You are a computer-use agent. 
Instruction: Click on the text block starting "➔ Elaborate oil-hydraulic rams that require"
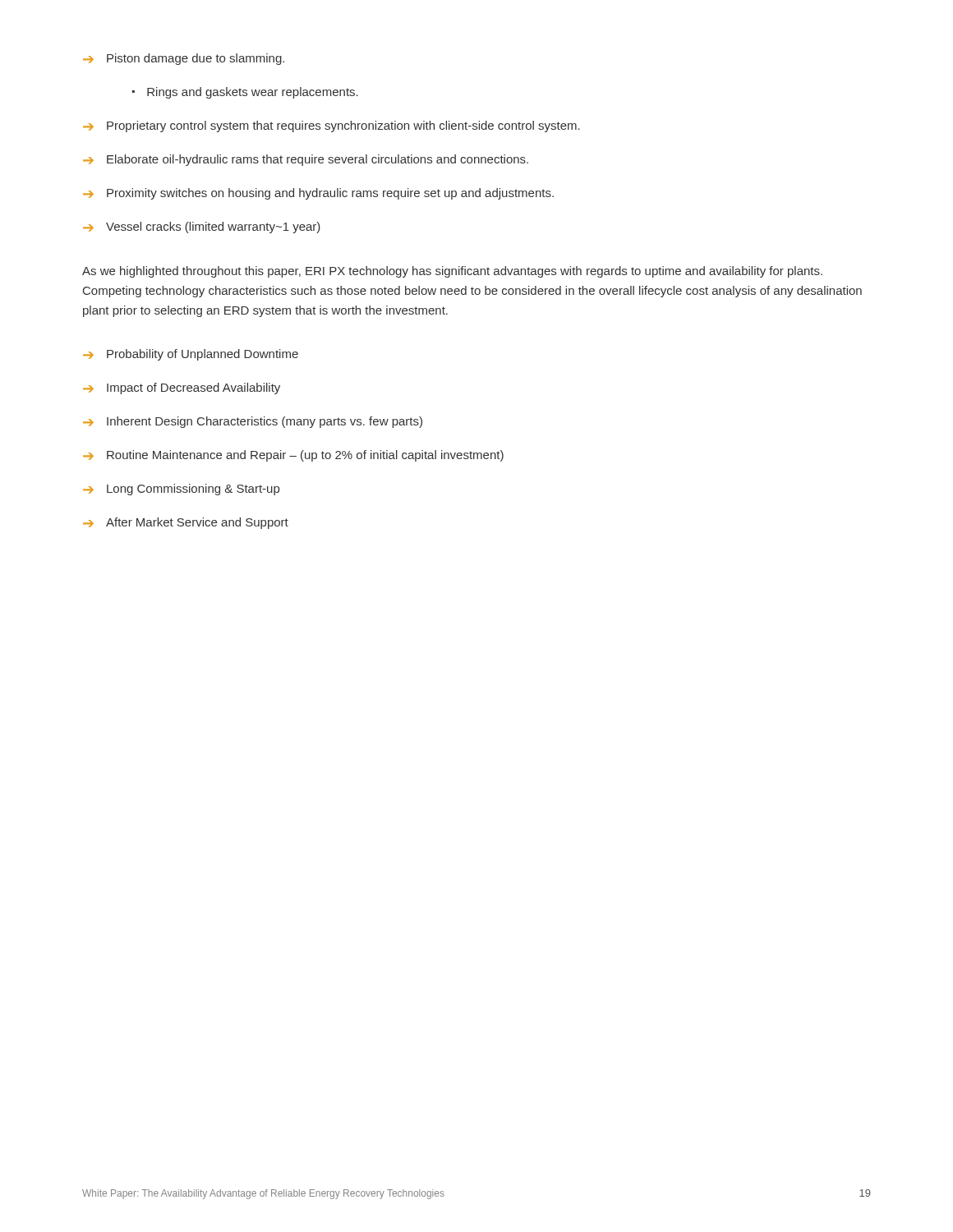pos(306,159)
